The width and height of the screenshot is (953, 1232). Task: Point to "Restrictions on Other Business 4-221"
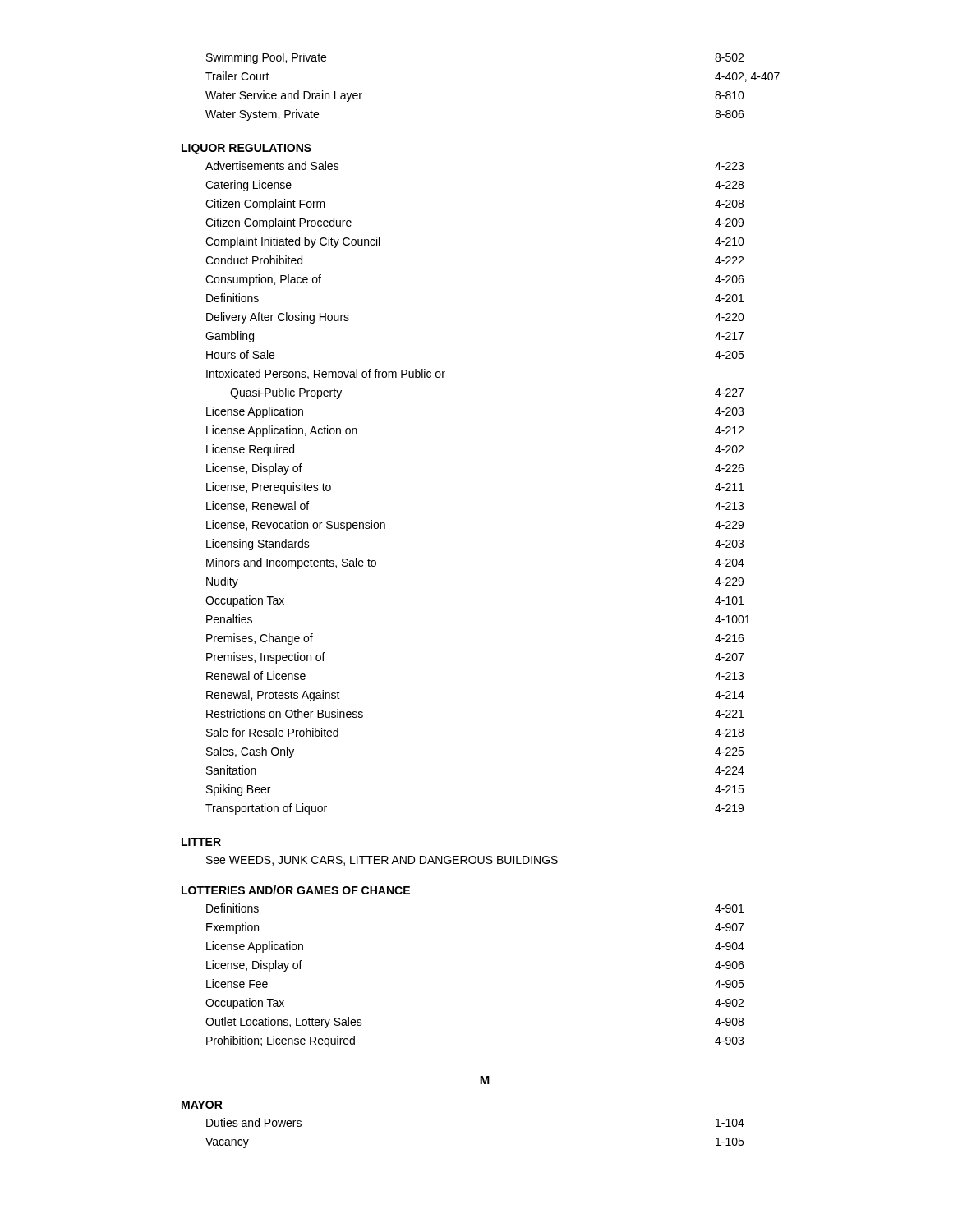292,713
